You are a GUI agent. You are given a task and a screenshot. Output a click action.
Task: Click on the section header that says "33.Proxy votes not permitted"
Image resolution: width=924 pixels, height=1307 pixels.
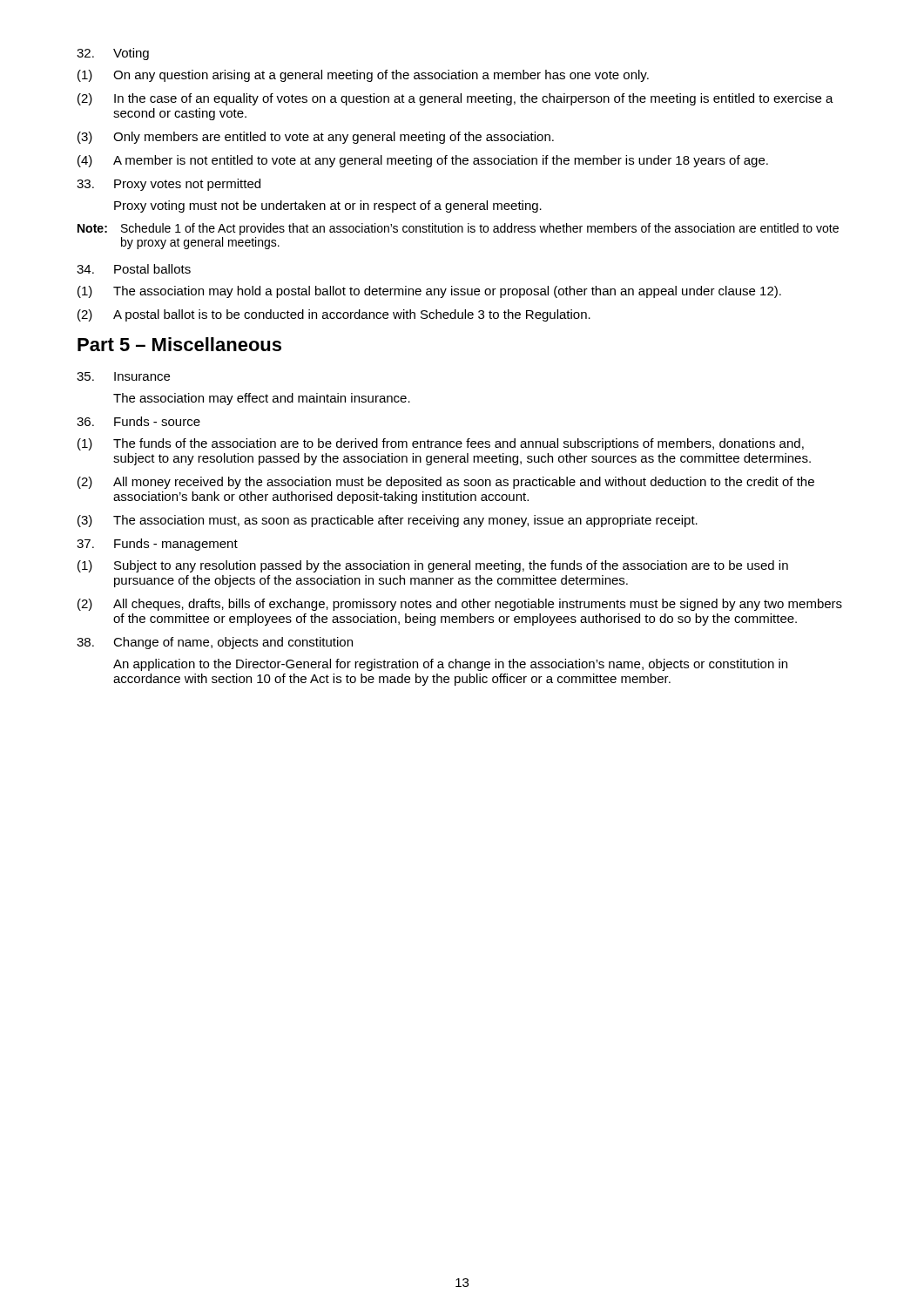[x=169, y=183]
